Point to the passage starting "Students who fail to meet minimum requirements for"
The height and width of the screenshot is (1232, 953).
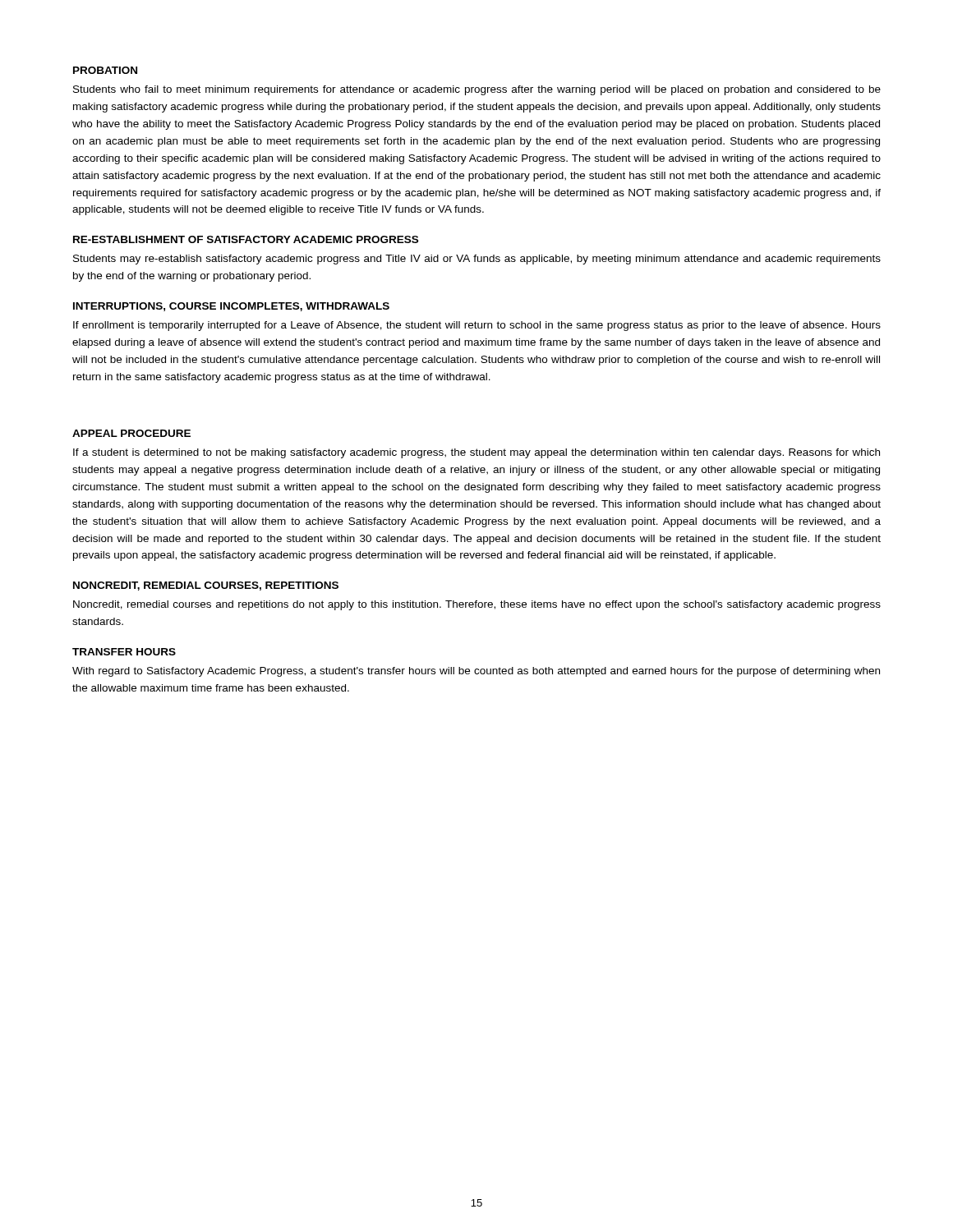pos(476,149)
